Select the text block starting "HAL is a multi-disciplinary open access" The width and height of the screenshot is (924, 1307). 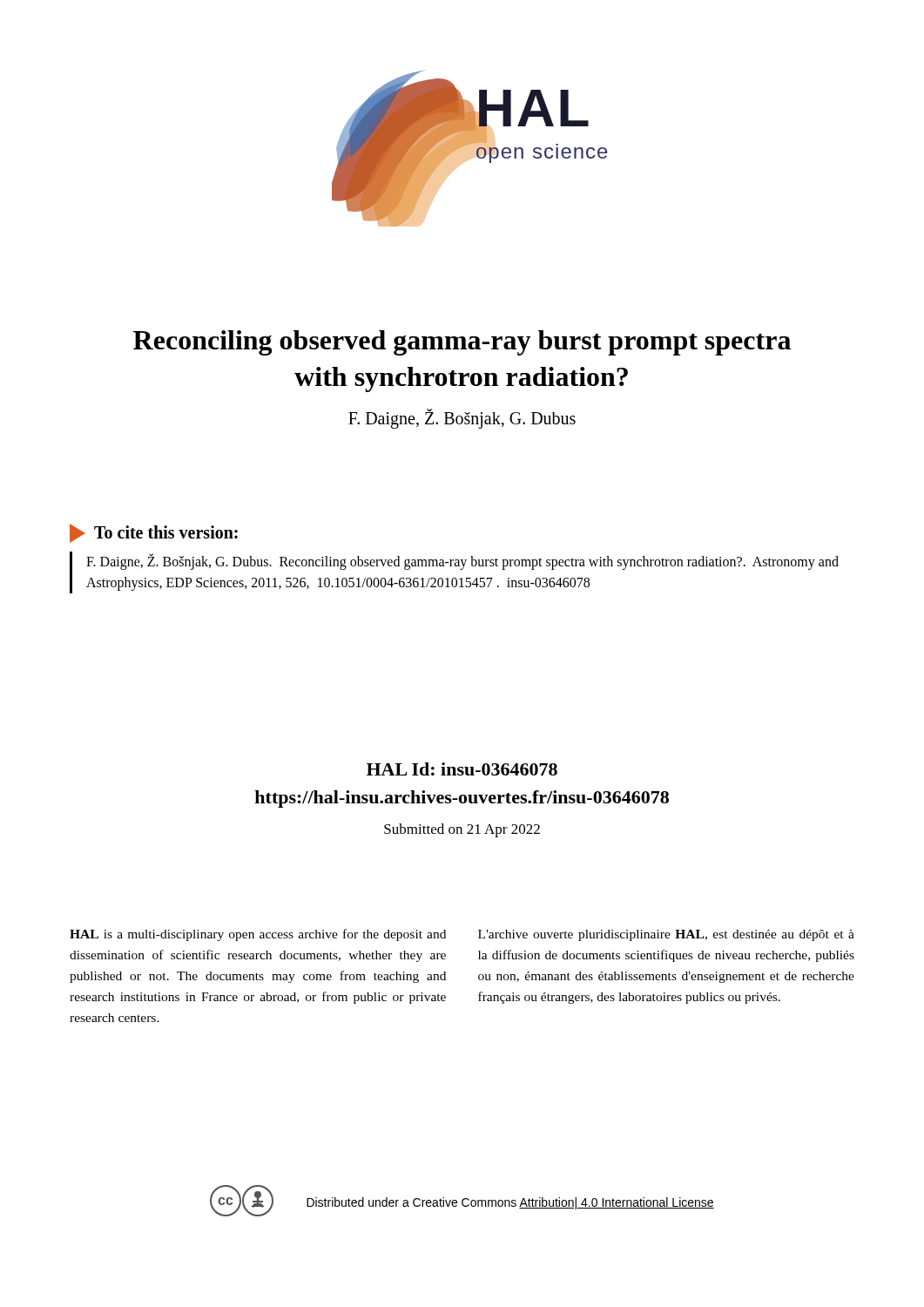pos(258,975)
